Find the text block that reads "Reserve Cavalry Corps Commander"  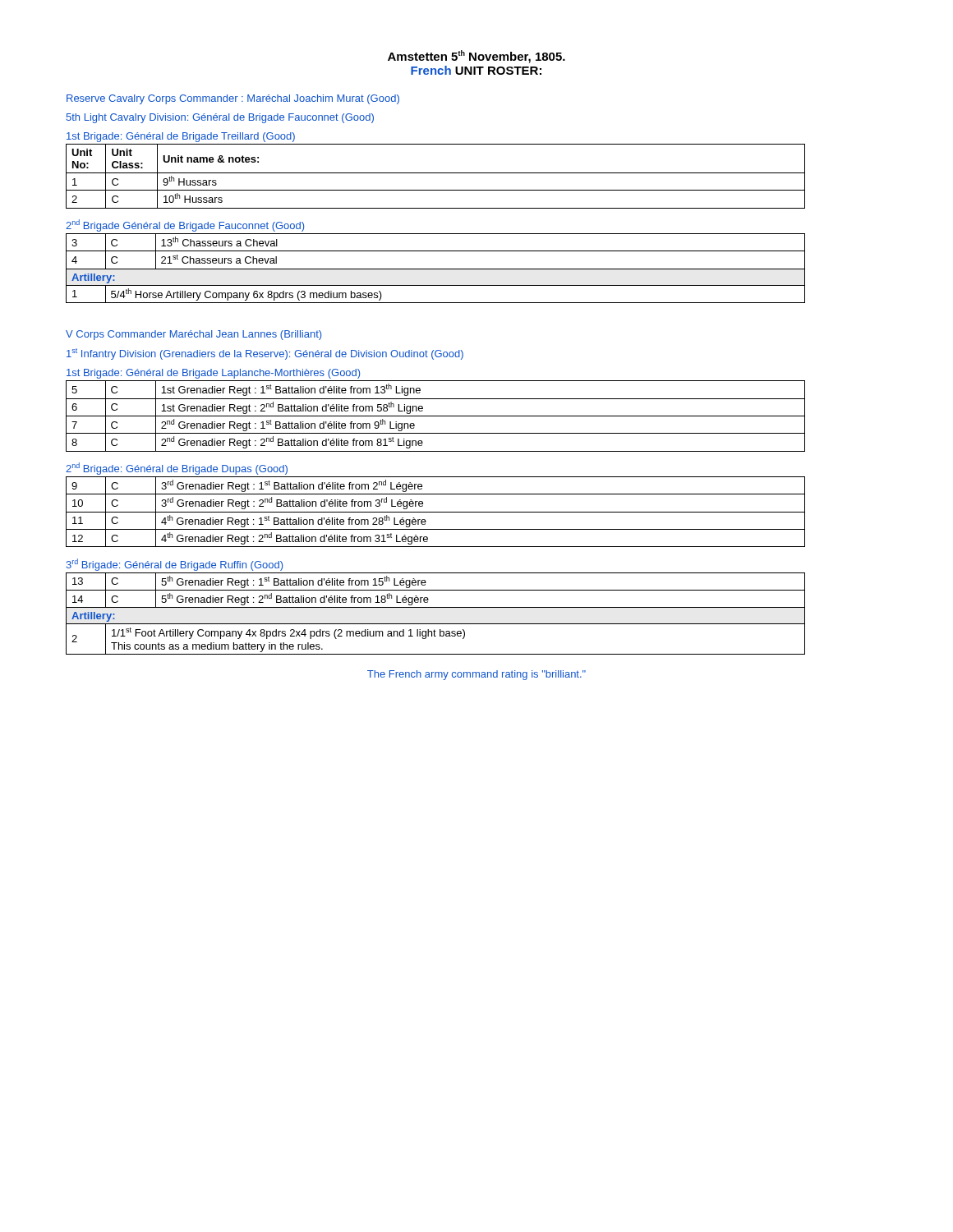(x=233, y=98)
